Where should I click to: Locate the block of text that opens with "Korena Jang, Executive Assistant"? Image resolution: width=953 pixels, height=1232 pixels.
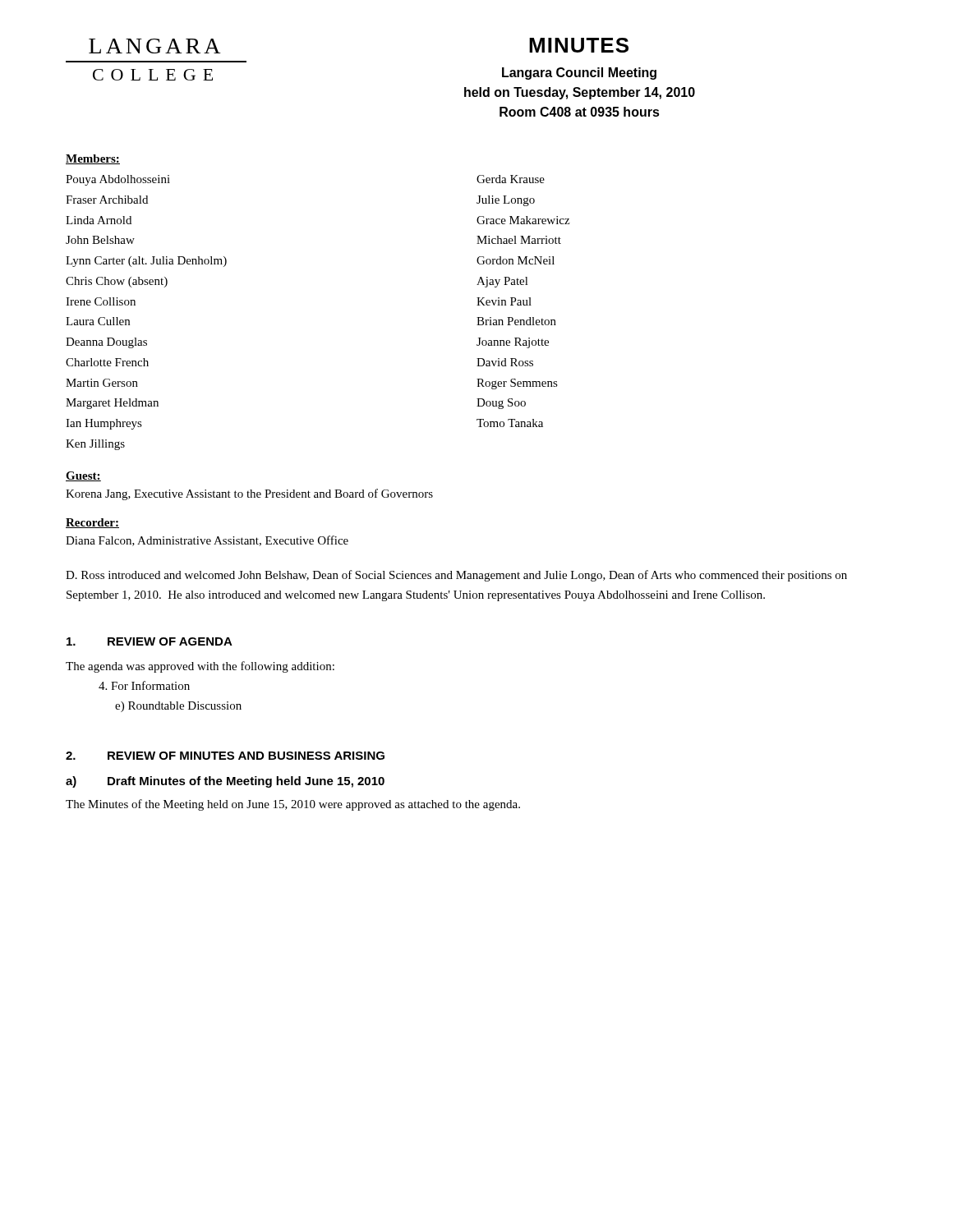(x=249, y=493)
